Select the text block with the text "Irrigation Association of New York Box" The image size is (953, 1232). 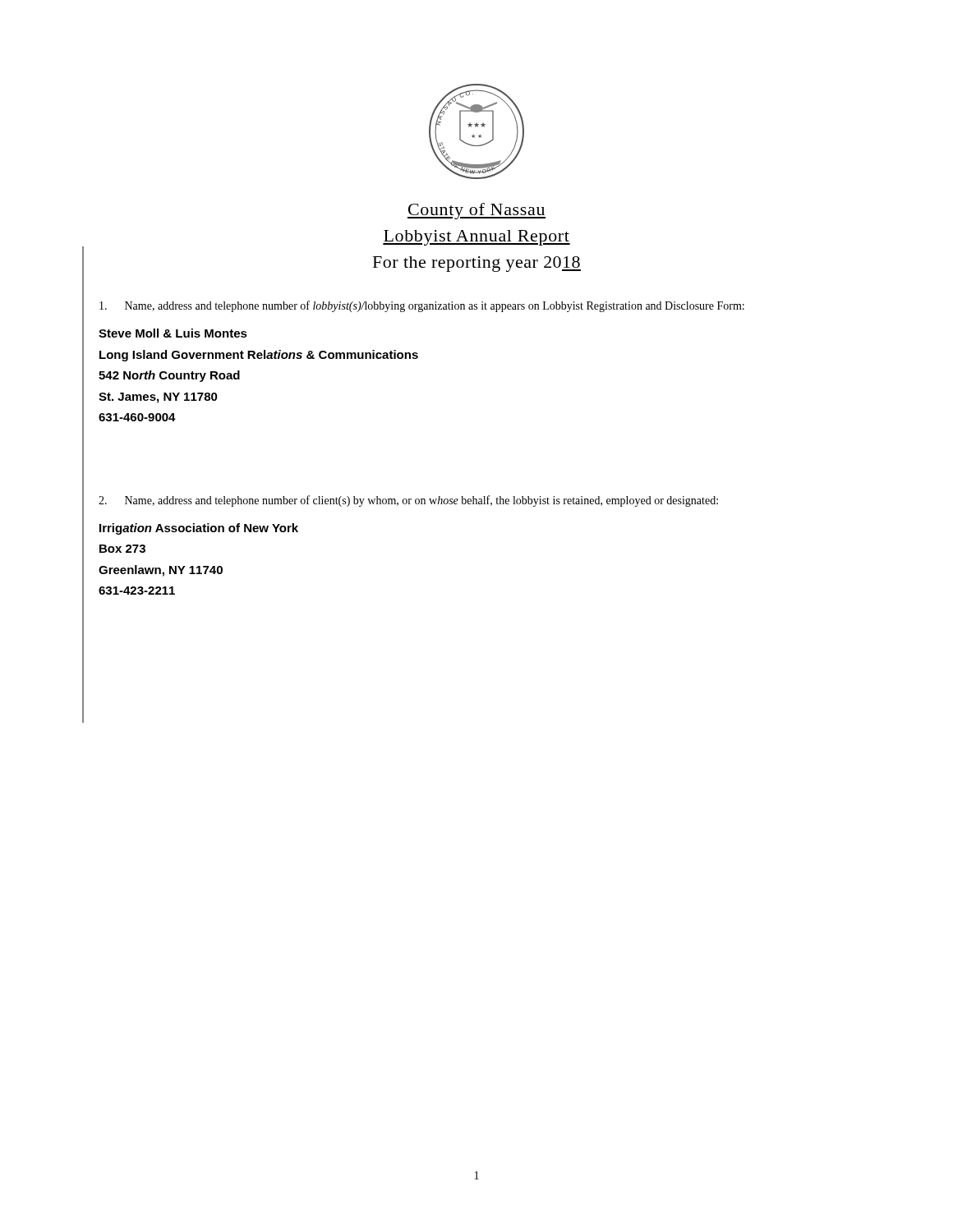198,559
